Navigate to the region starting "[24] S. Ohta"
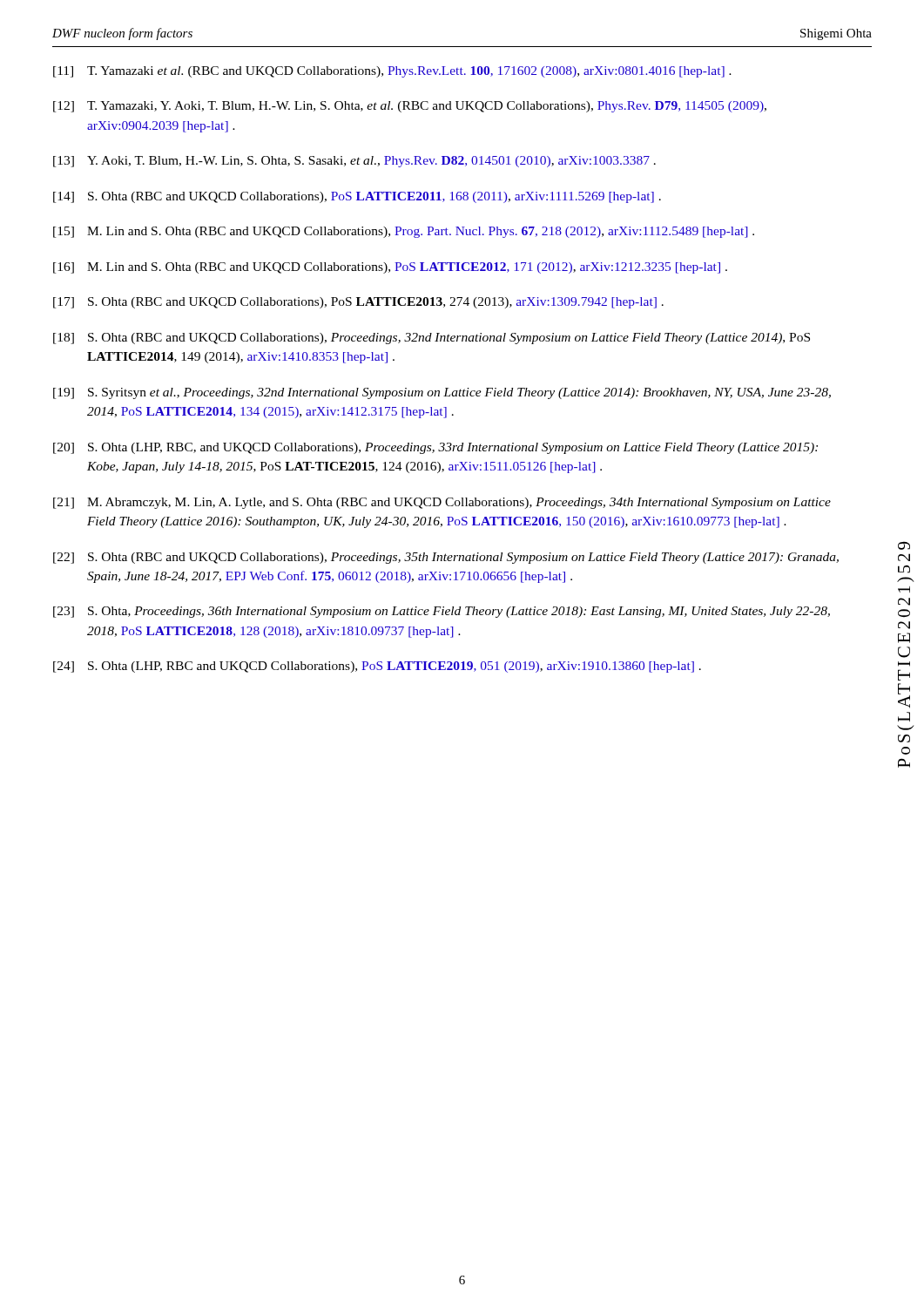924x1307 pixels. (449, 666)
